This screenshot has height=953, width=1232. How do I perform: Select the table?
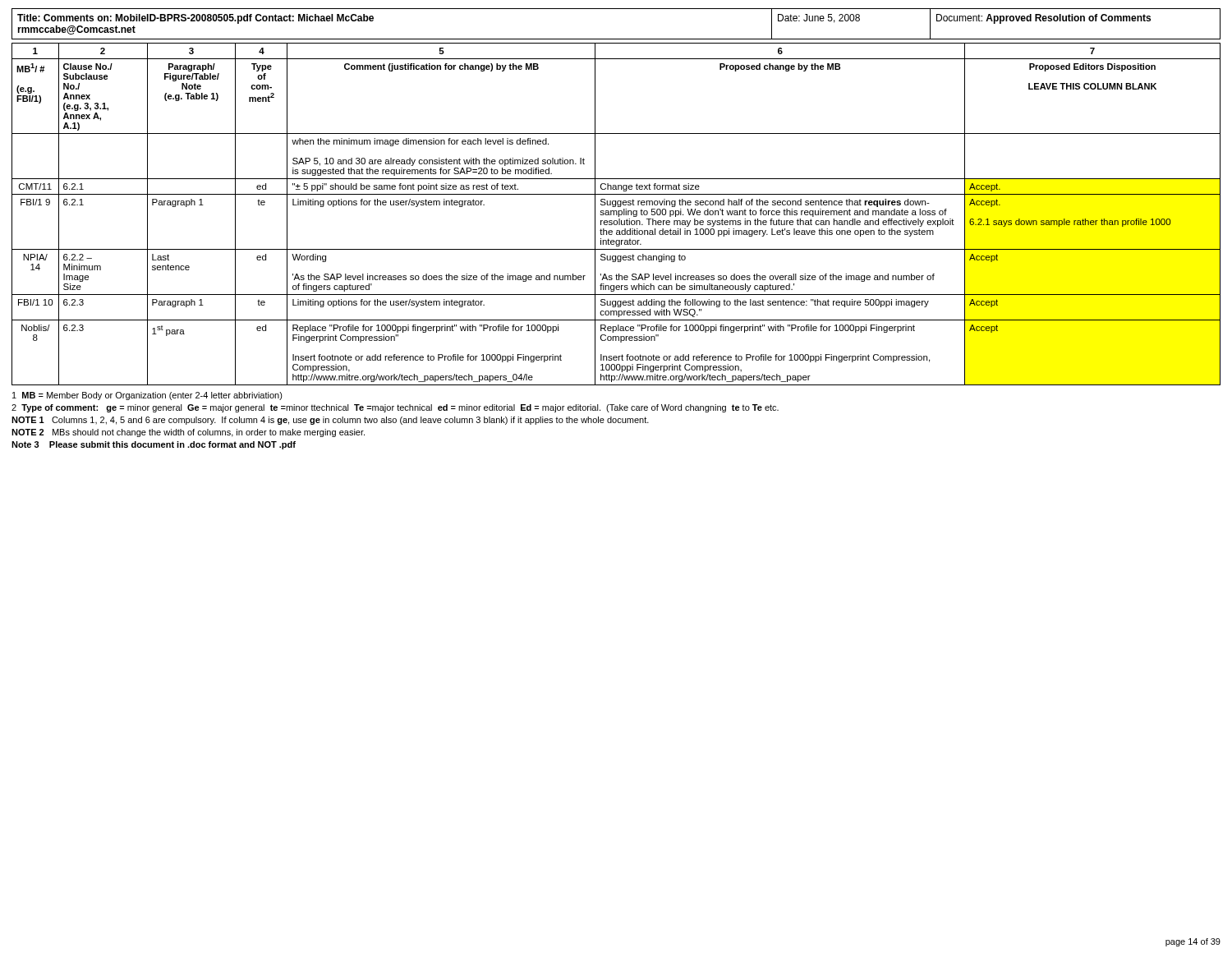(x=616, y=214)
